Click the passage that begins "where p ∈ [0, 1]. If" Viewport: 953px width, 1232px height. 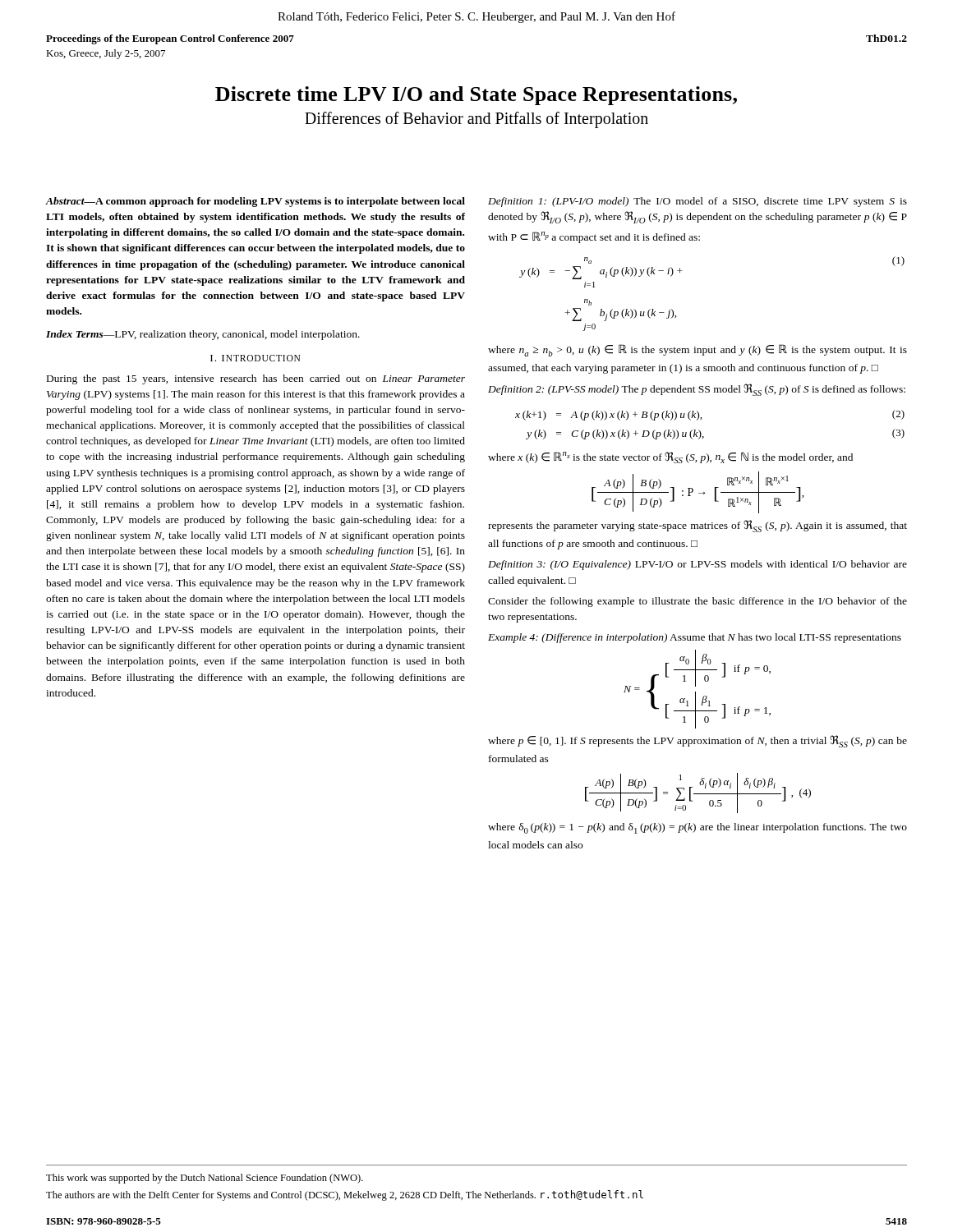click(x=698, y=749)
